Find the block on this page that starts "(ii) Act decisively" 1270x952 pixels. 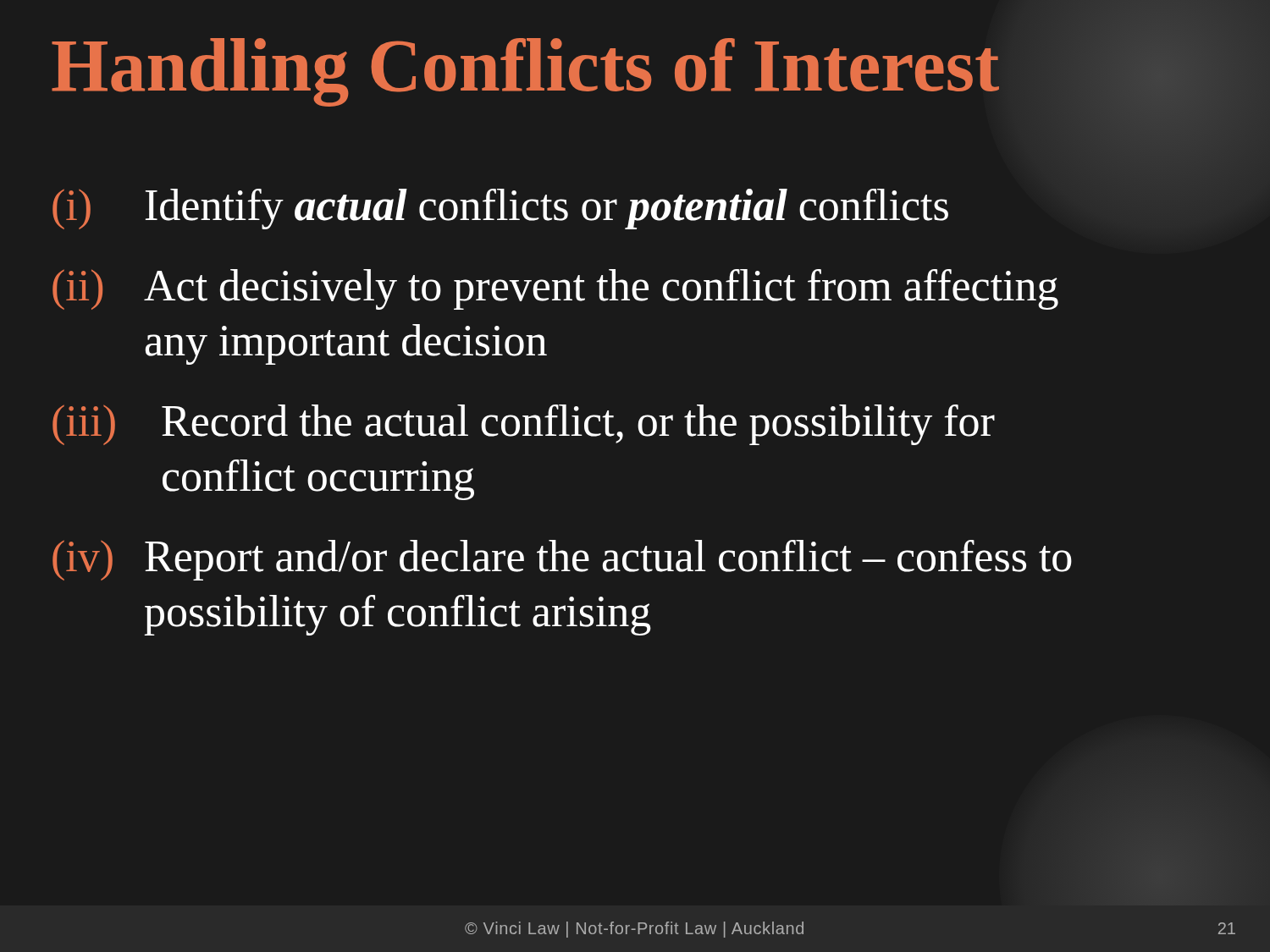tap(567, 313)
